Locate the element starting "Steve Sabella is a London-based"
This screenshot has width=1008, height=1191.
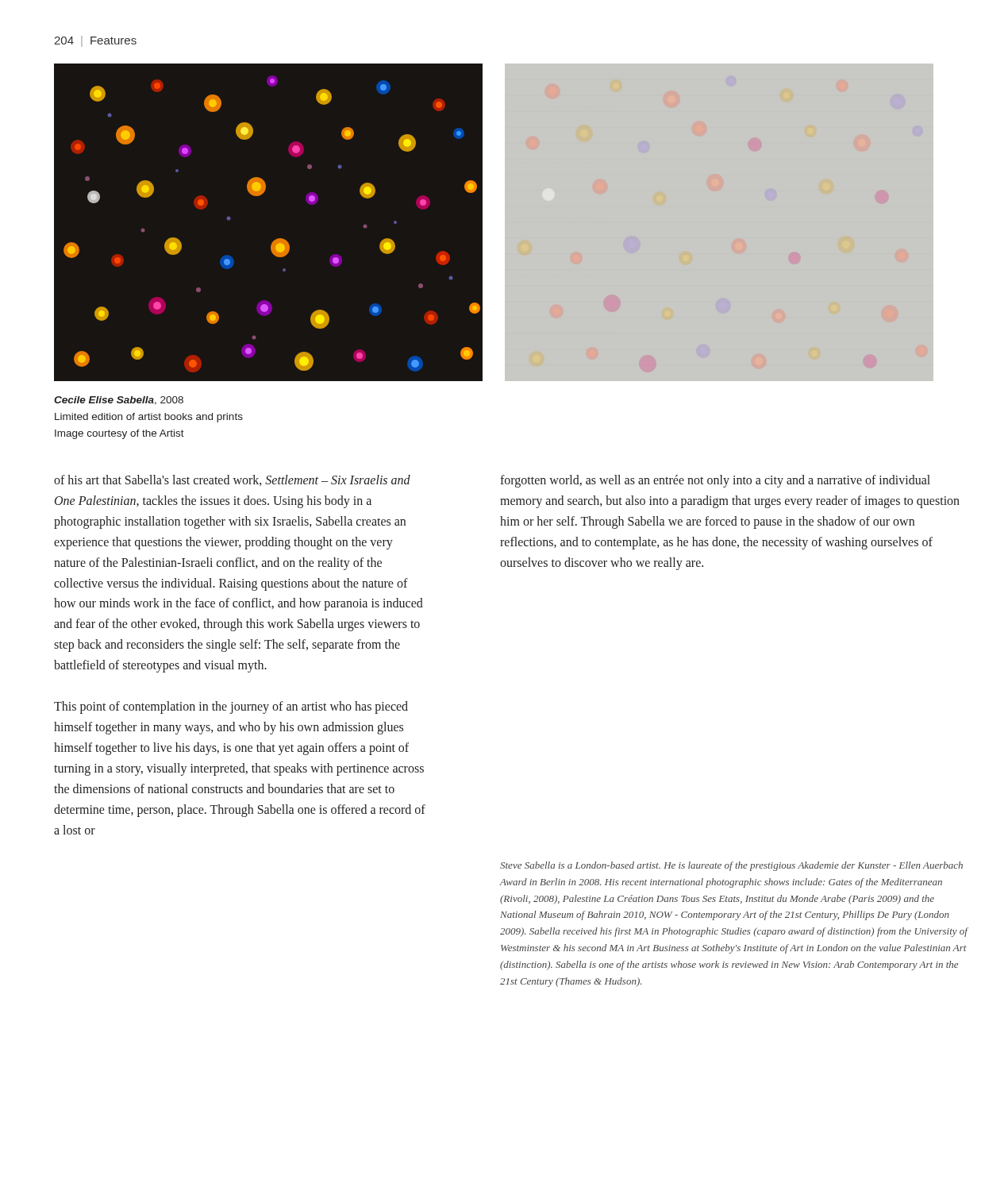pyautogui.click(x=734, y=924)
